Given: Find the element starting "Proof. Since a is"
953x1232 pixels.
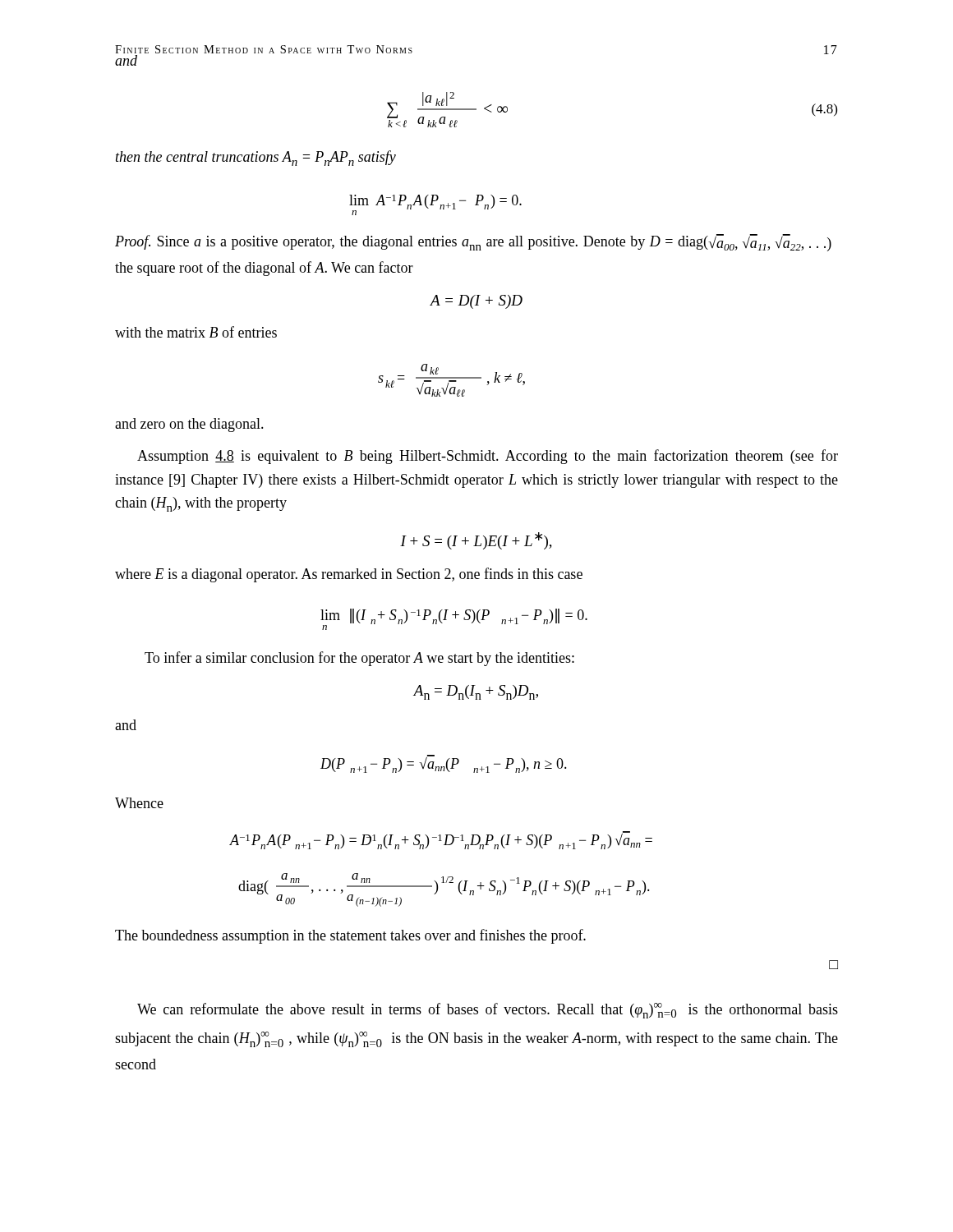Looking at the screenshot, I should pyautogui.click(x=476, y=255).
